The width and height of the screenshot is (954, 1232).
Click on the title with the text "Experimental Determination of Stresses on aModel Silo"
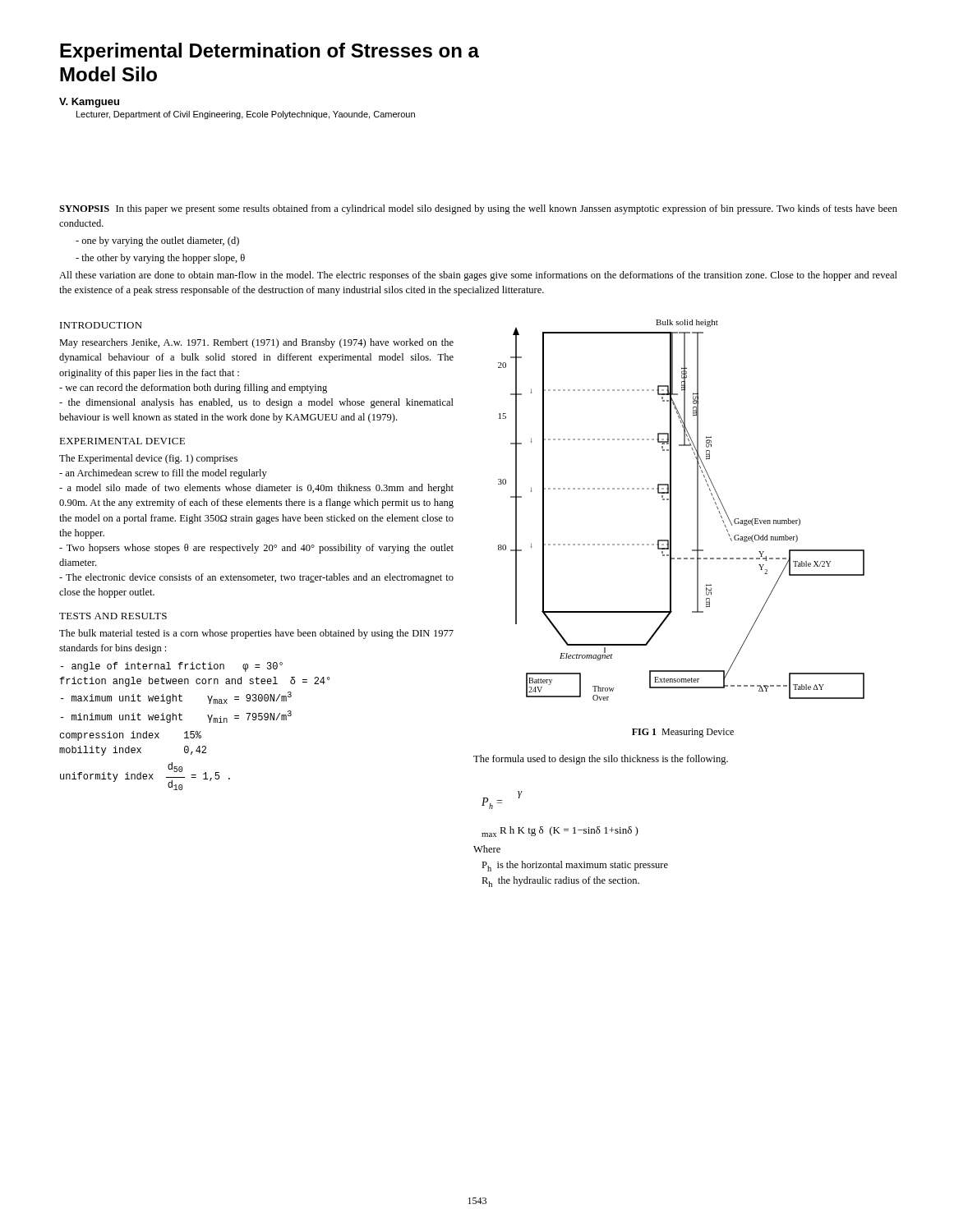click(x=478, y=63)
